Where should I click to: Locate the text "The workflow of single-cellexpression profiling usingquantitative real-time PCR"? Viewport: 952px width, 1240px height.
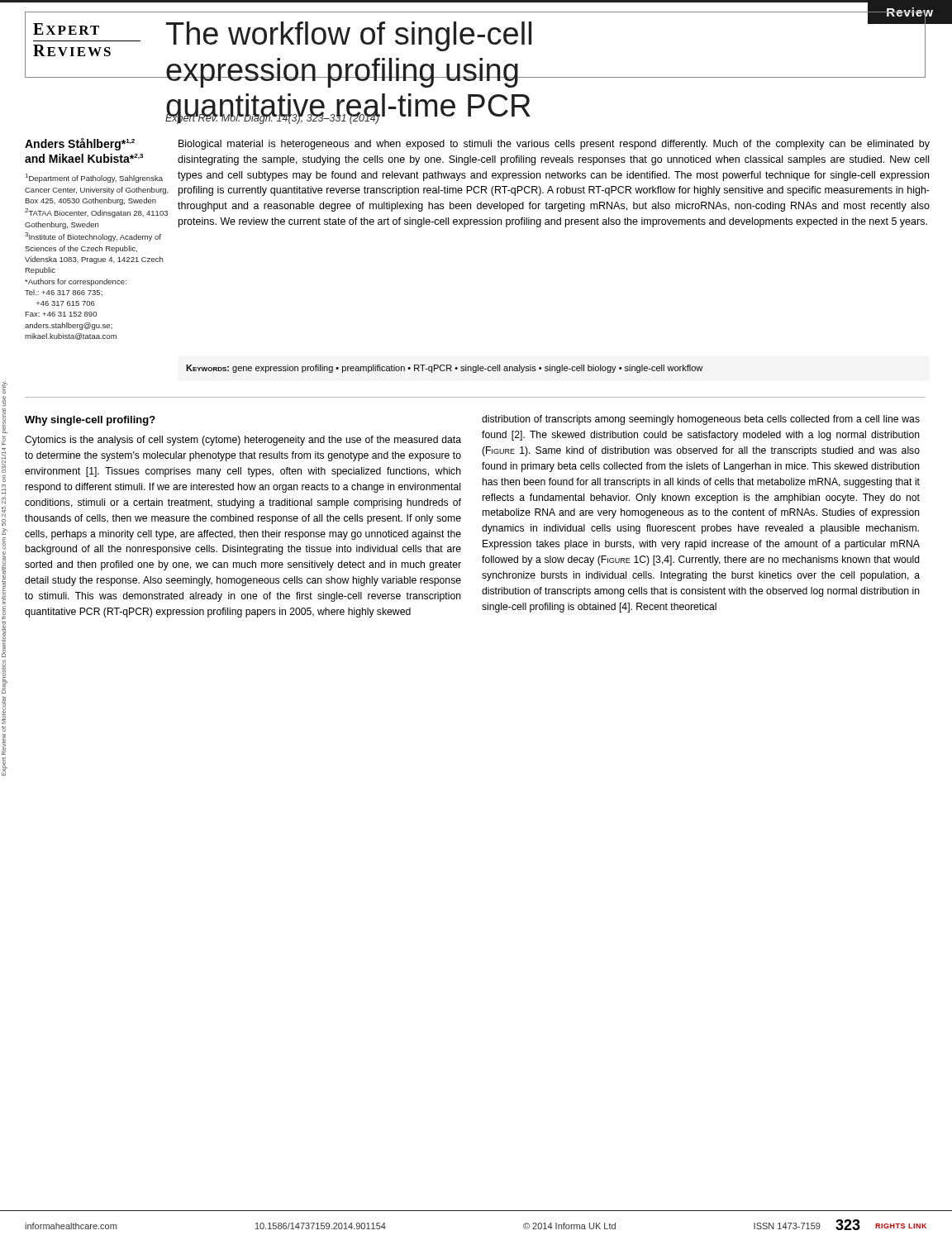pos(529,71)
